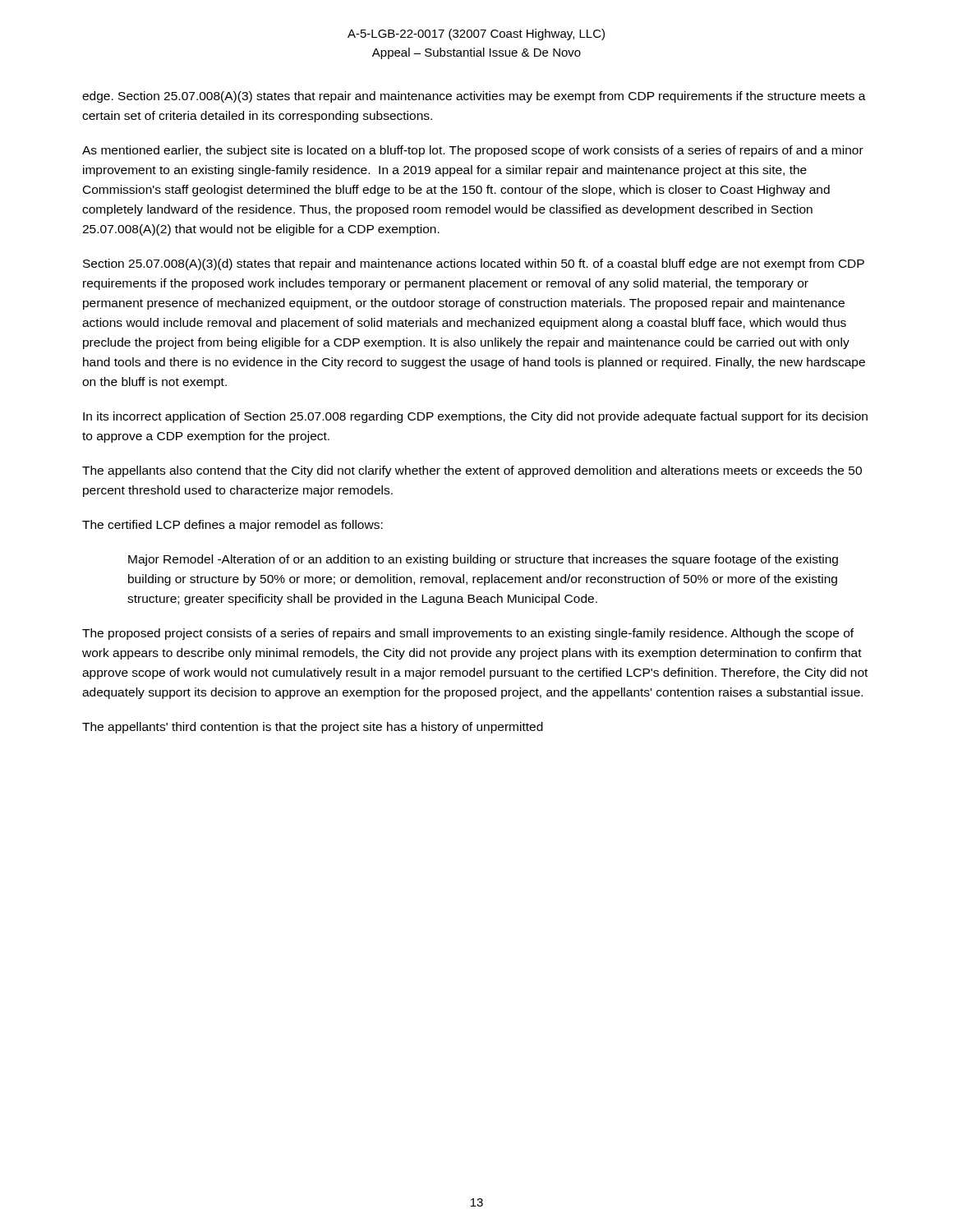Locate the text block that says "In its incorrect application"

tap(475, 426)
